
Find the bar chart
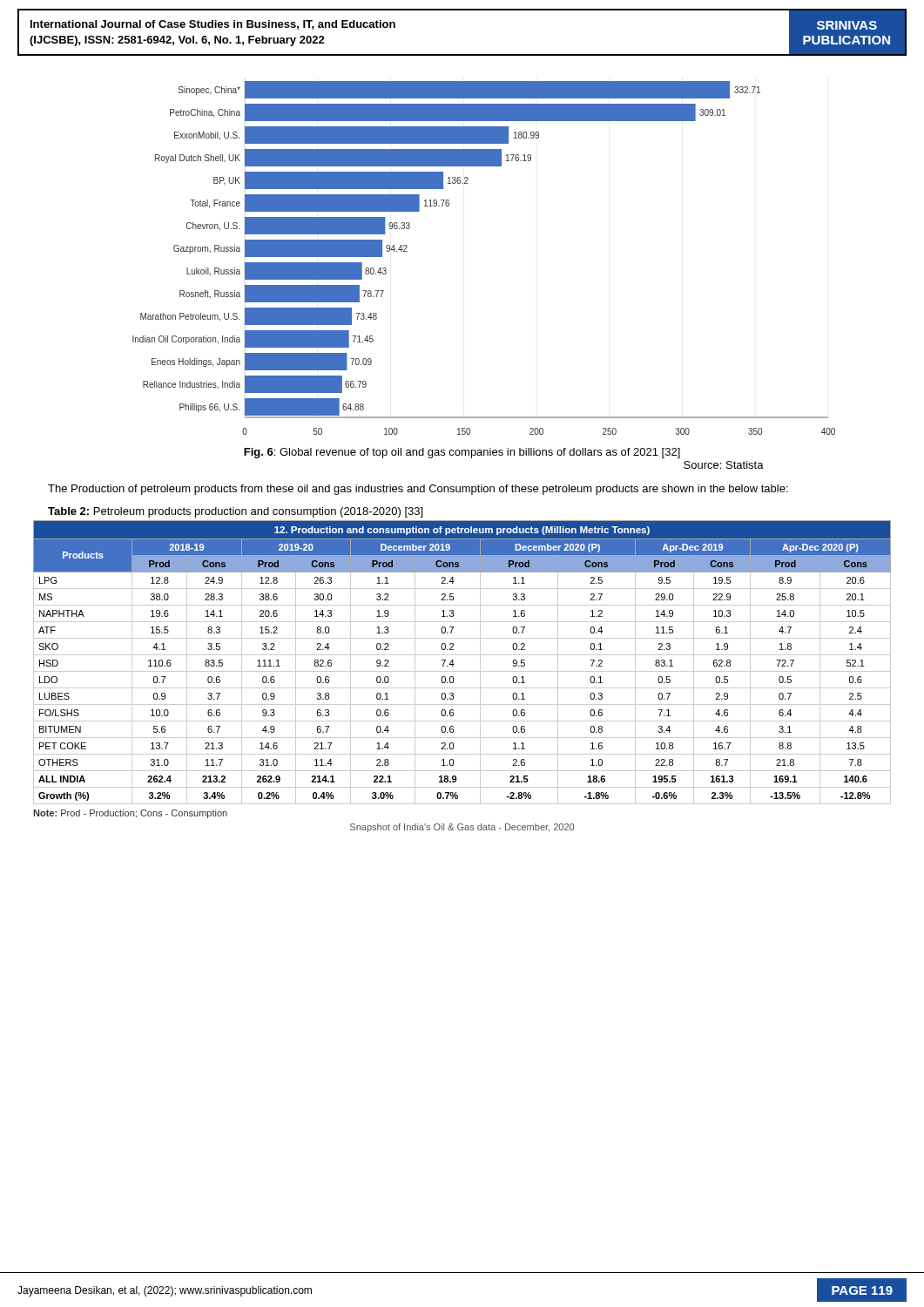click(x=462, y=253)
